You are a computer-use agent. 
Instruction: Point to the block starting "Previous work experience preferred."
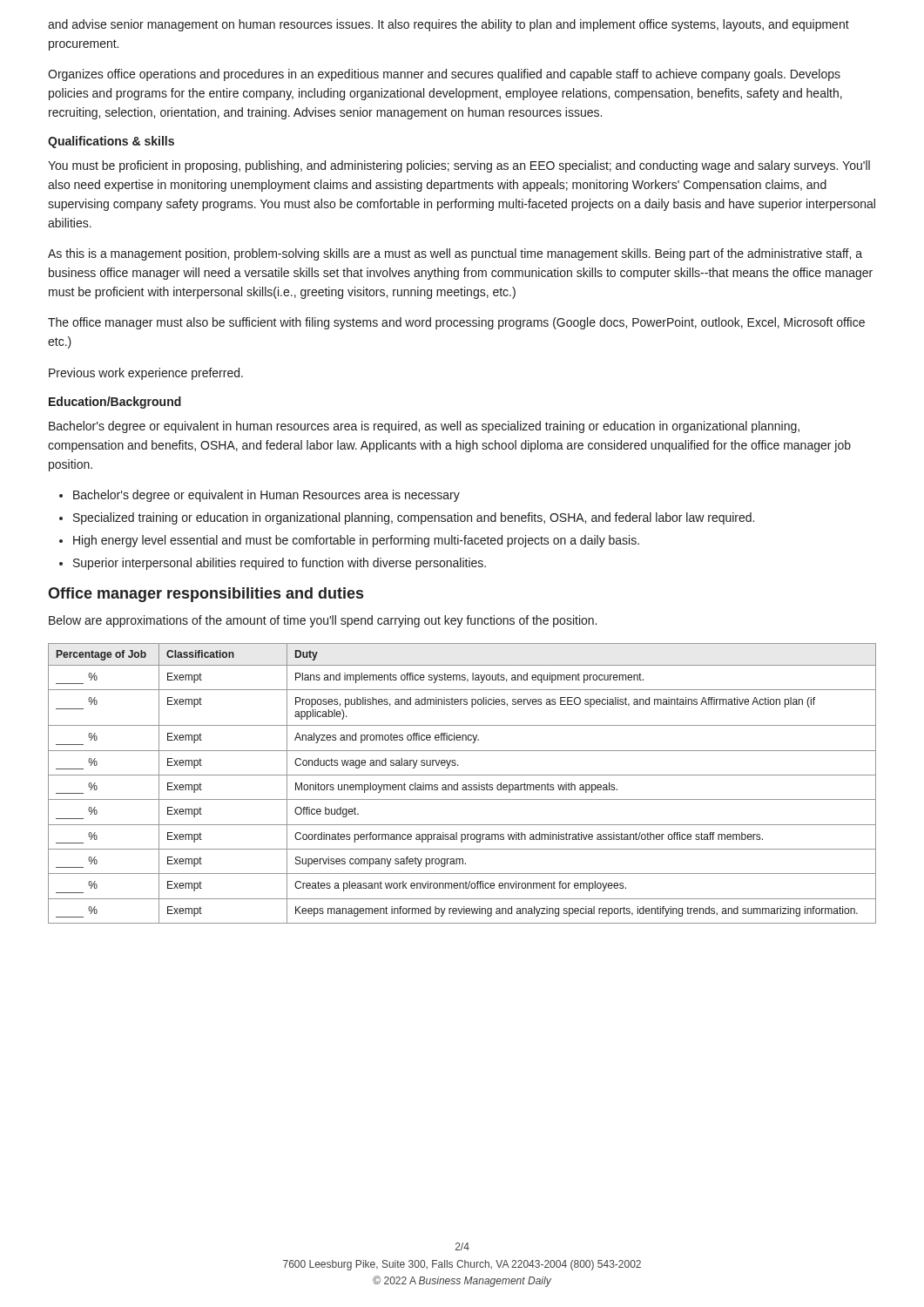pyautogui.click(x=146, y=373)
